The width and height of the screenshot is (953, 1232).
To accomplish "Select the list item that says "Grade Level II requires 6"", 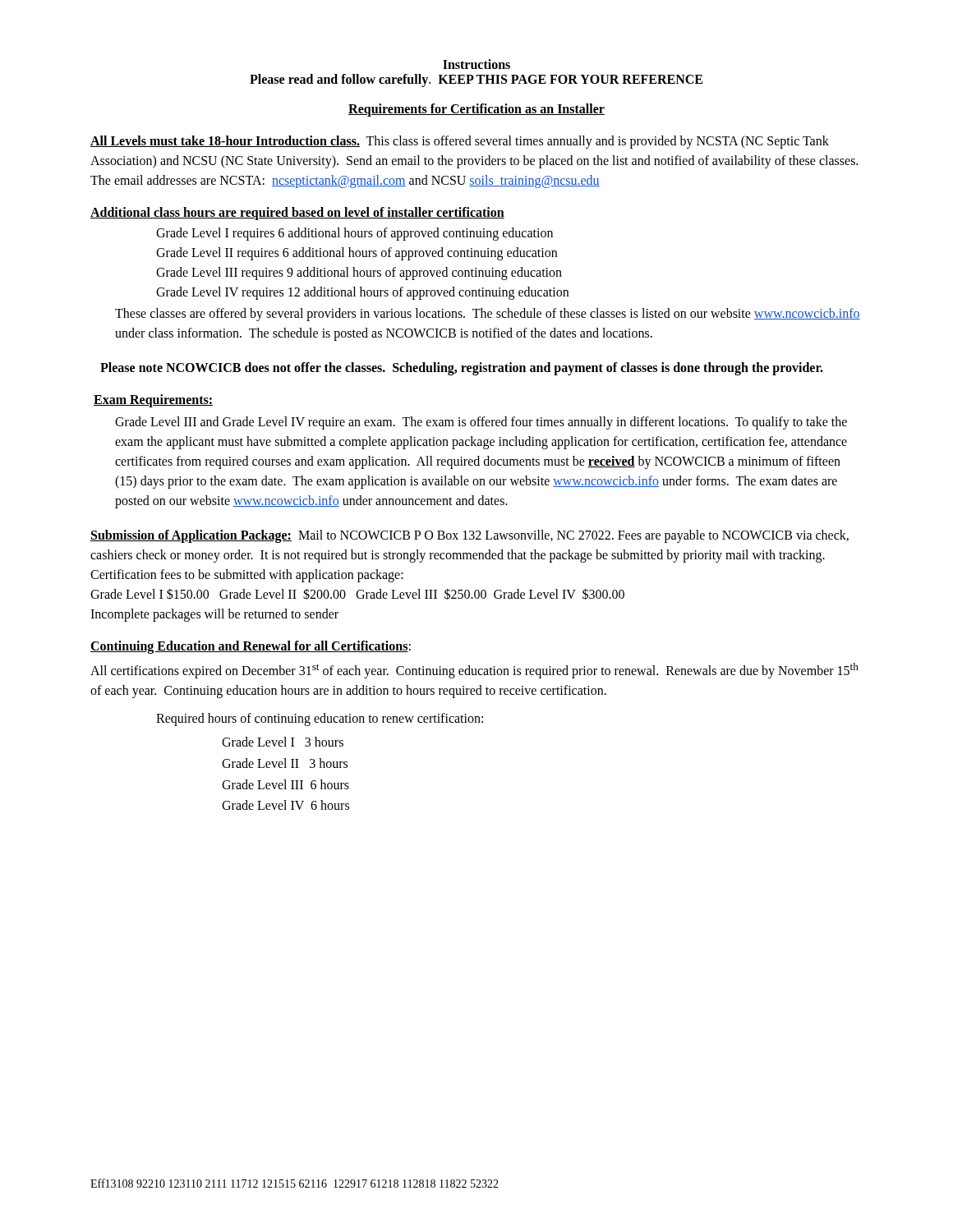I will [357, 253].
